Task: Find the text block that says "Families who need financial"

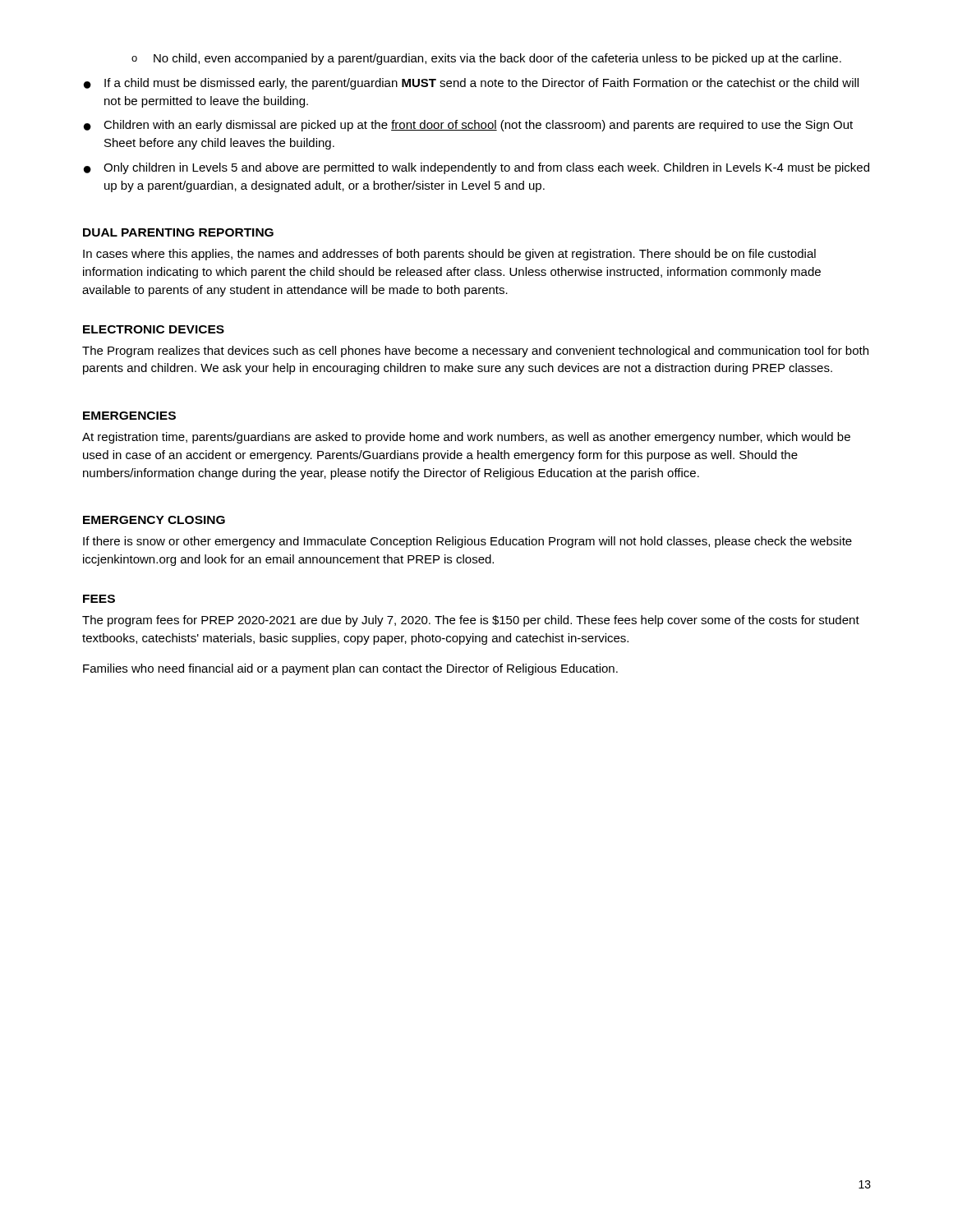Action: (x=350, y=668)
